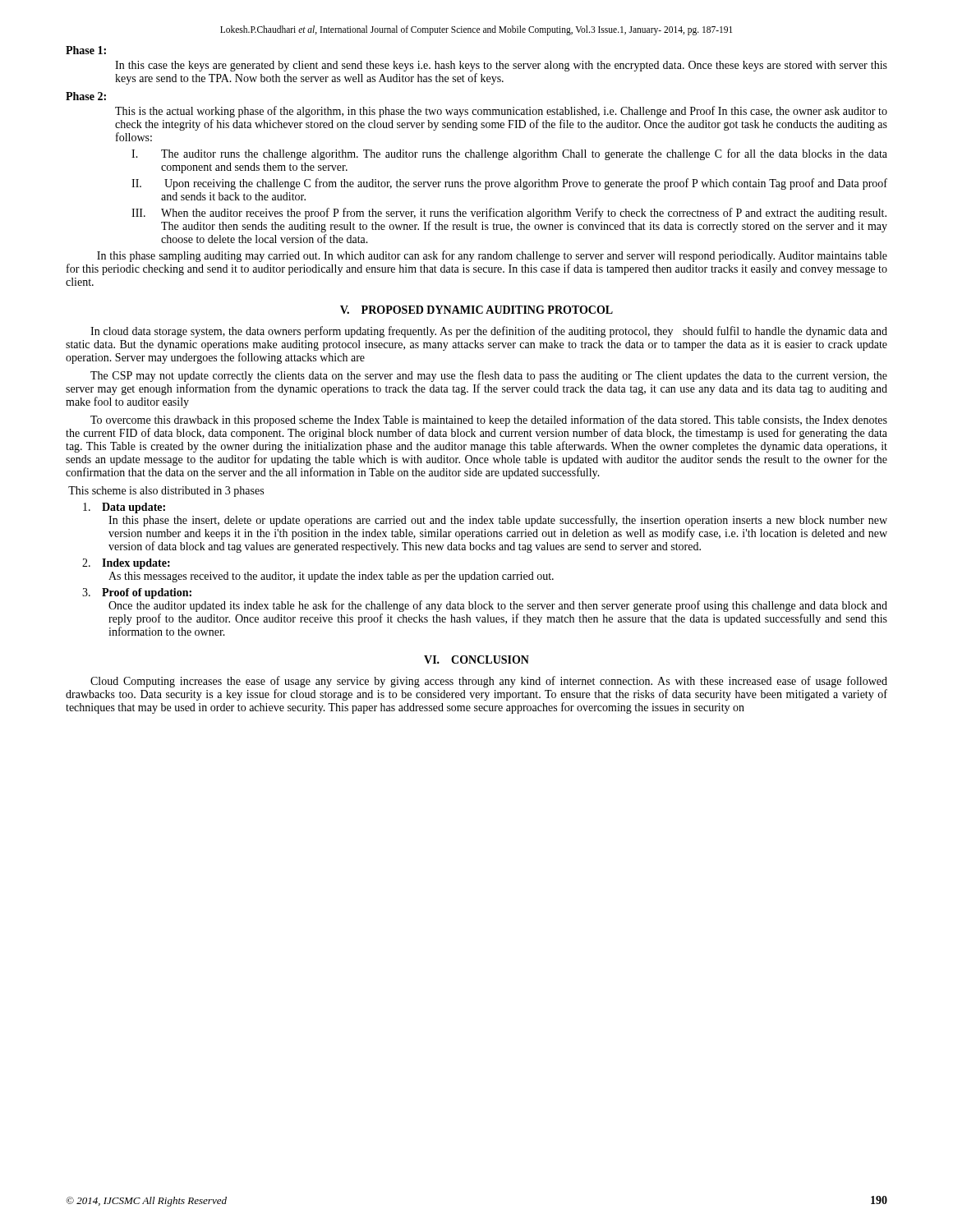This screenshot has width=953, height=1232.
Task: Find the text block containing "This scheme is"
Action: [x=165, y=491]
